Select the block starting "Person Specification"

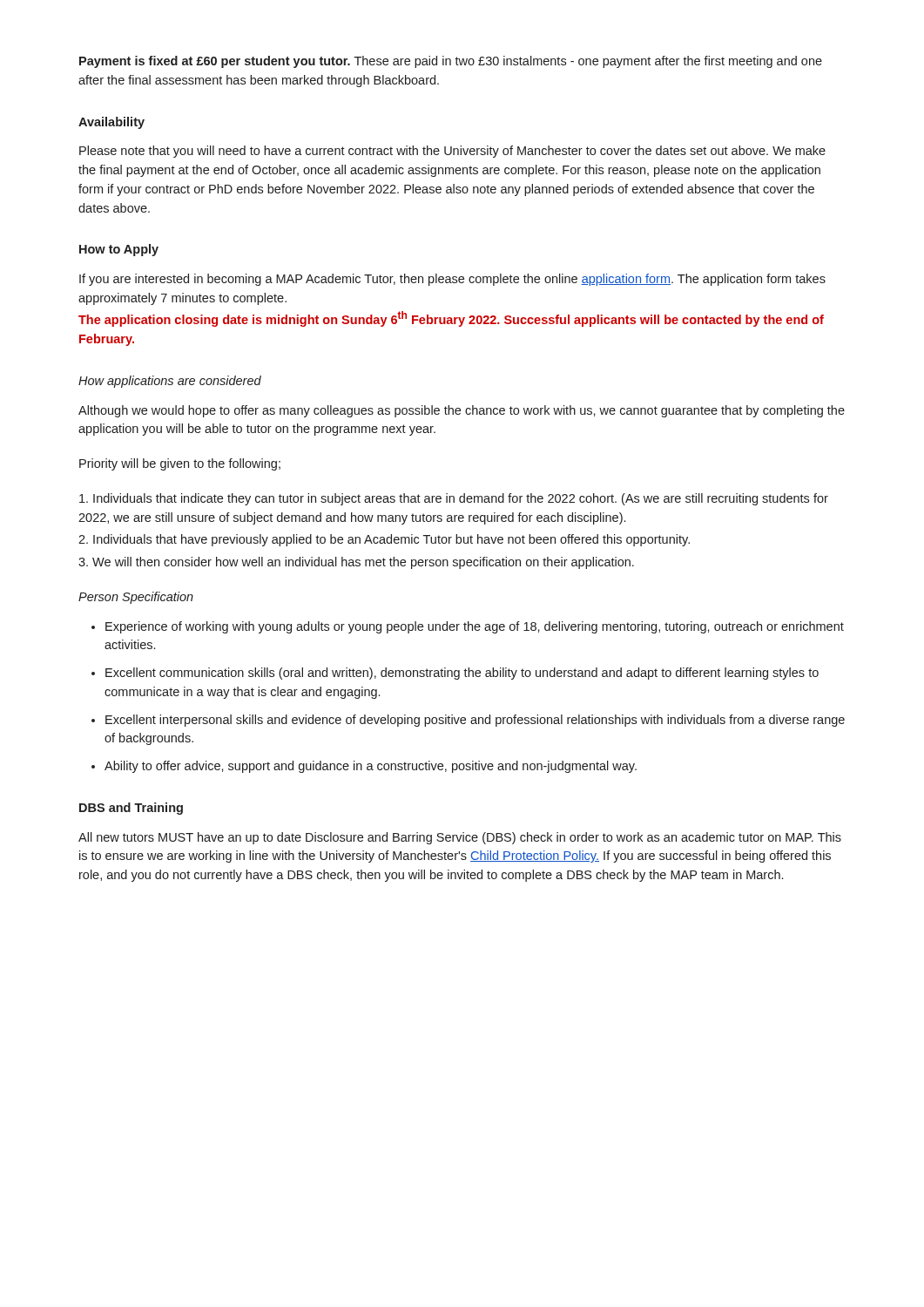pyautogui.click(x=136, y=598)
